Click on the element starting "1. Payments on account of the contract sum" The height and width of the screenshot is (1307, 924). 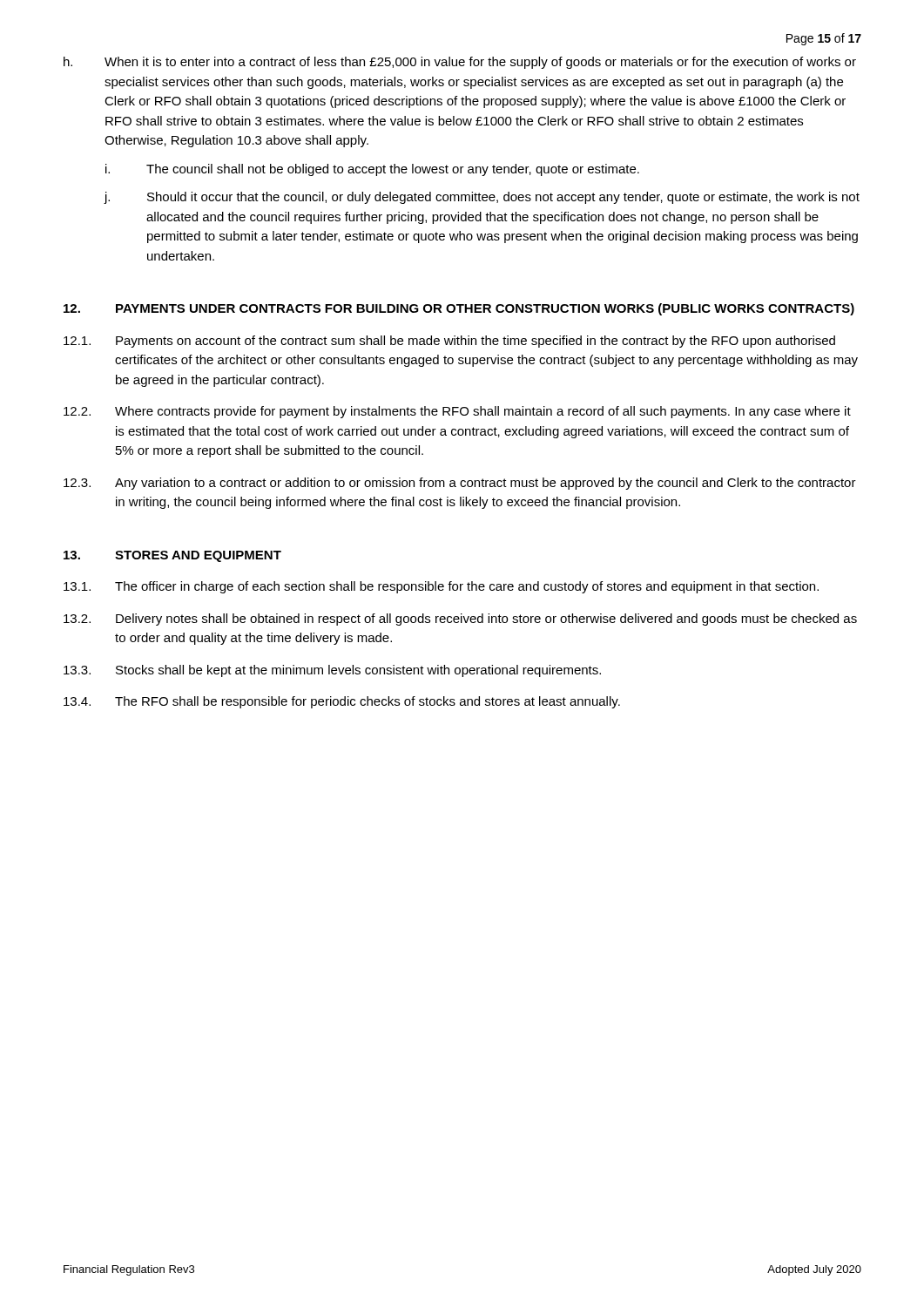(462, 360)
